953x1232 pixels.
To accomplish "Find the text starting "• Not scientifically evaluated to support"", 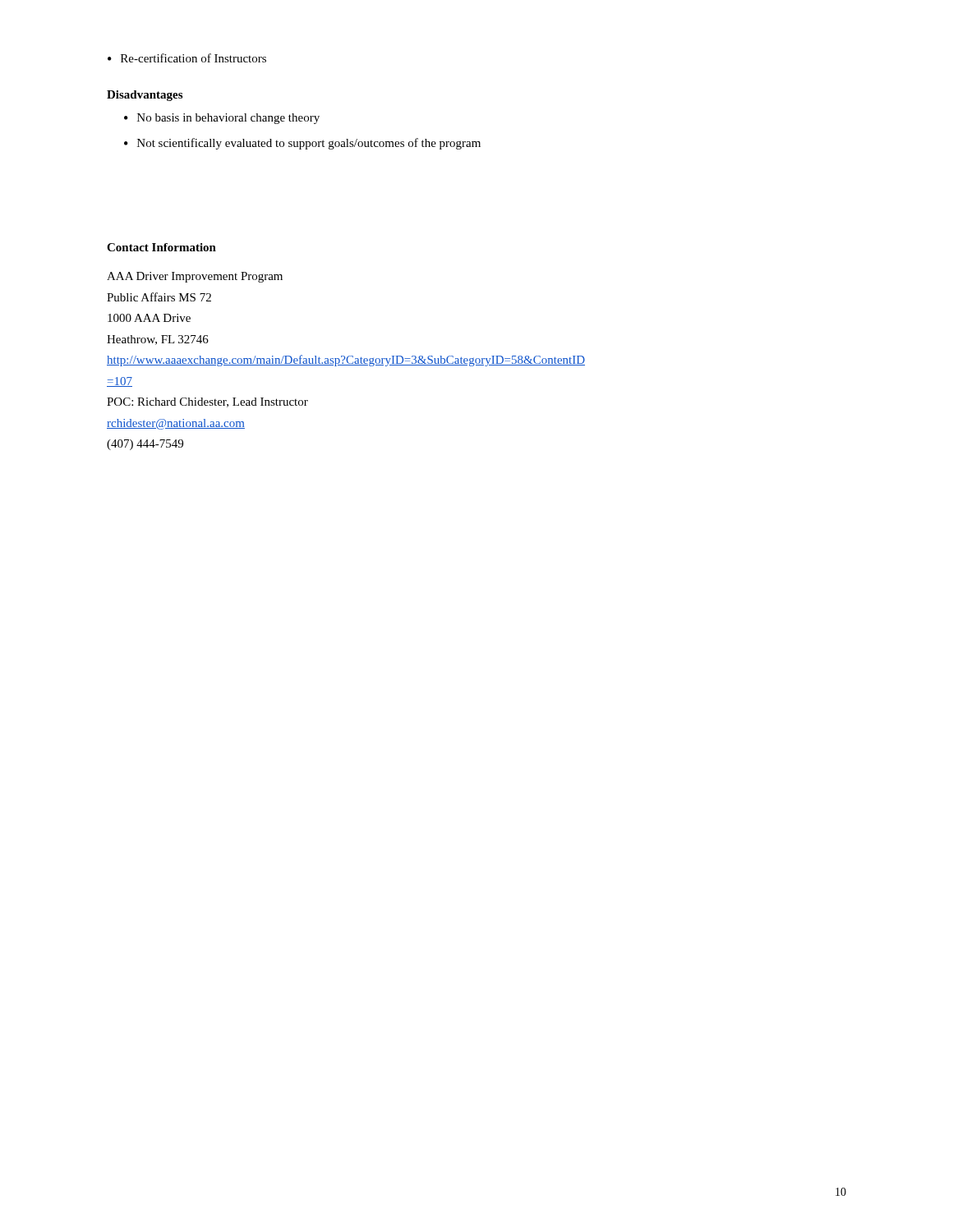I will point(302,145).
